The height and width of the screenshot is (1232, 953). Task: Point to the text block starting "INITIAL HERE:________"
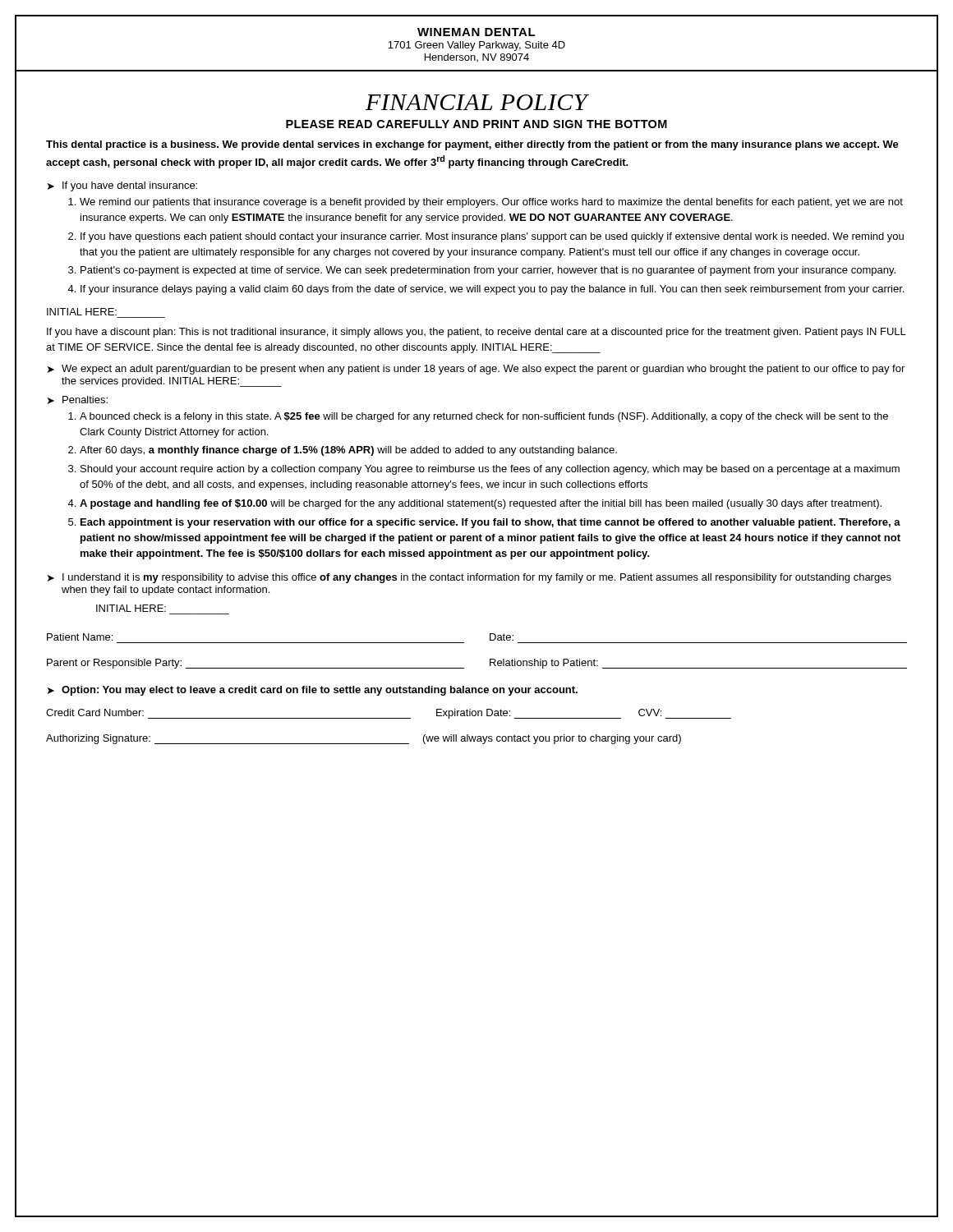click(105, 312)
